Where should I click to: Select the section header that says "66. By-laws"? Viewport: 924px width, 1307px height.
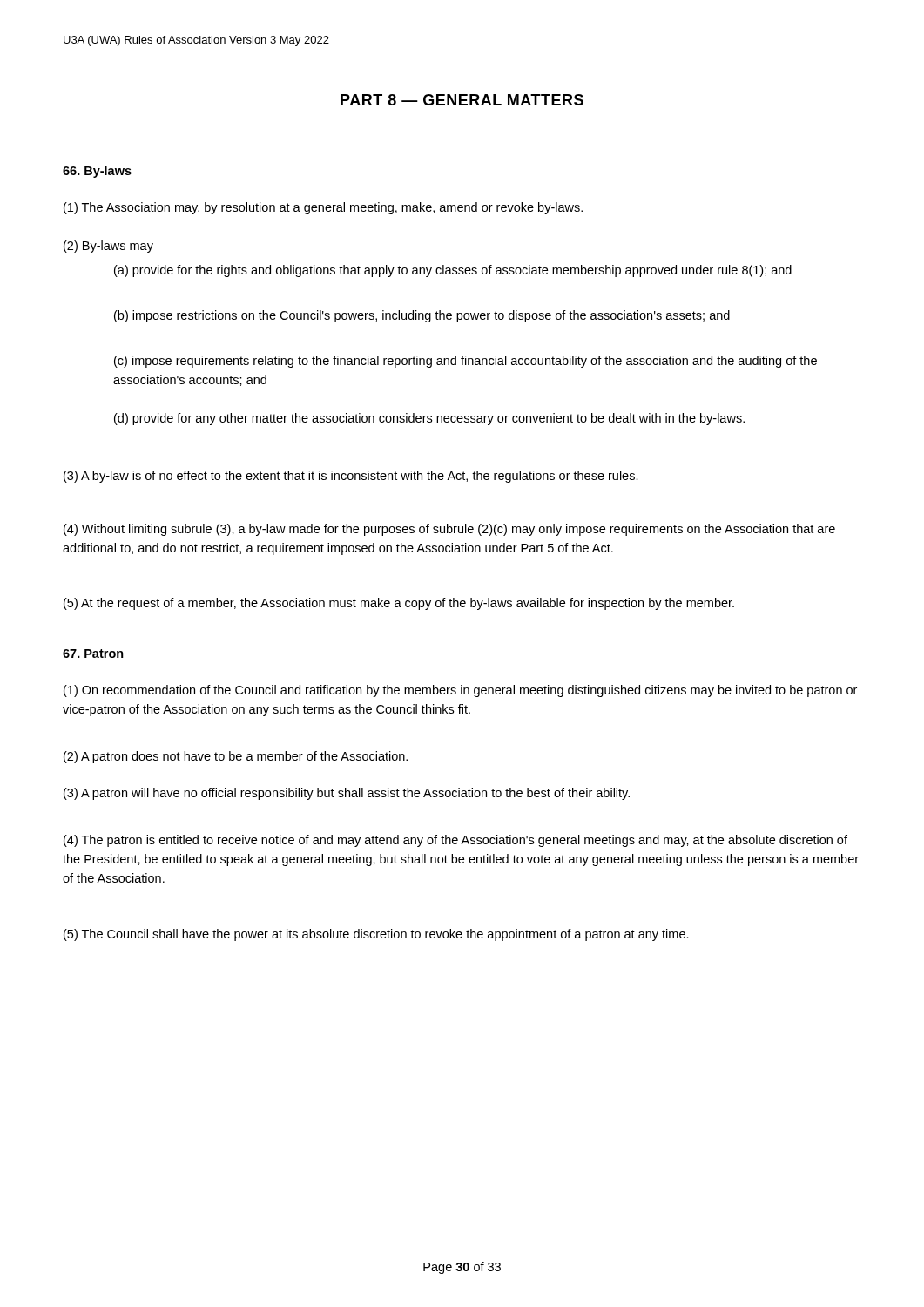coord(97,171)
